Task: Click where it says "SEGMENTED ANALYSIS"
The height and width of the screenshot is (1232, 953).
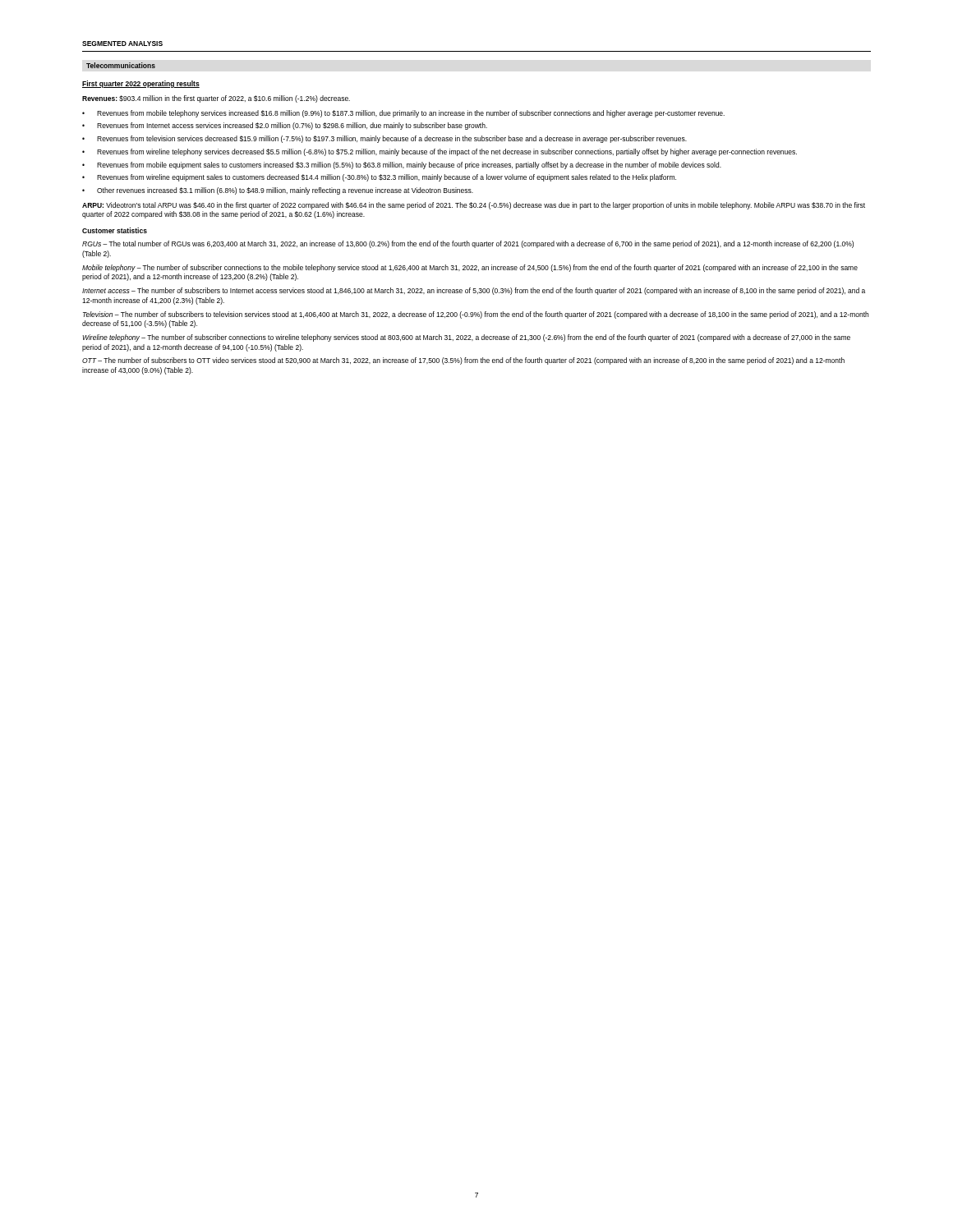Action: tap(122, 44)
